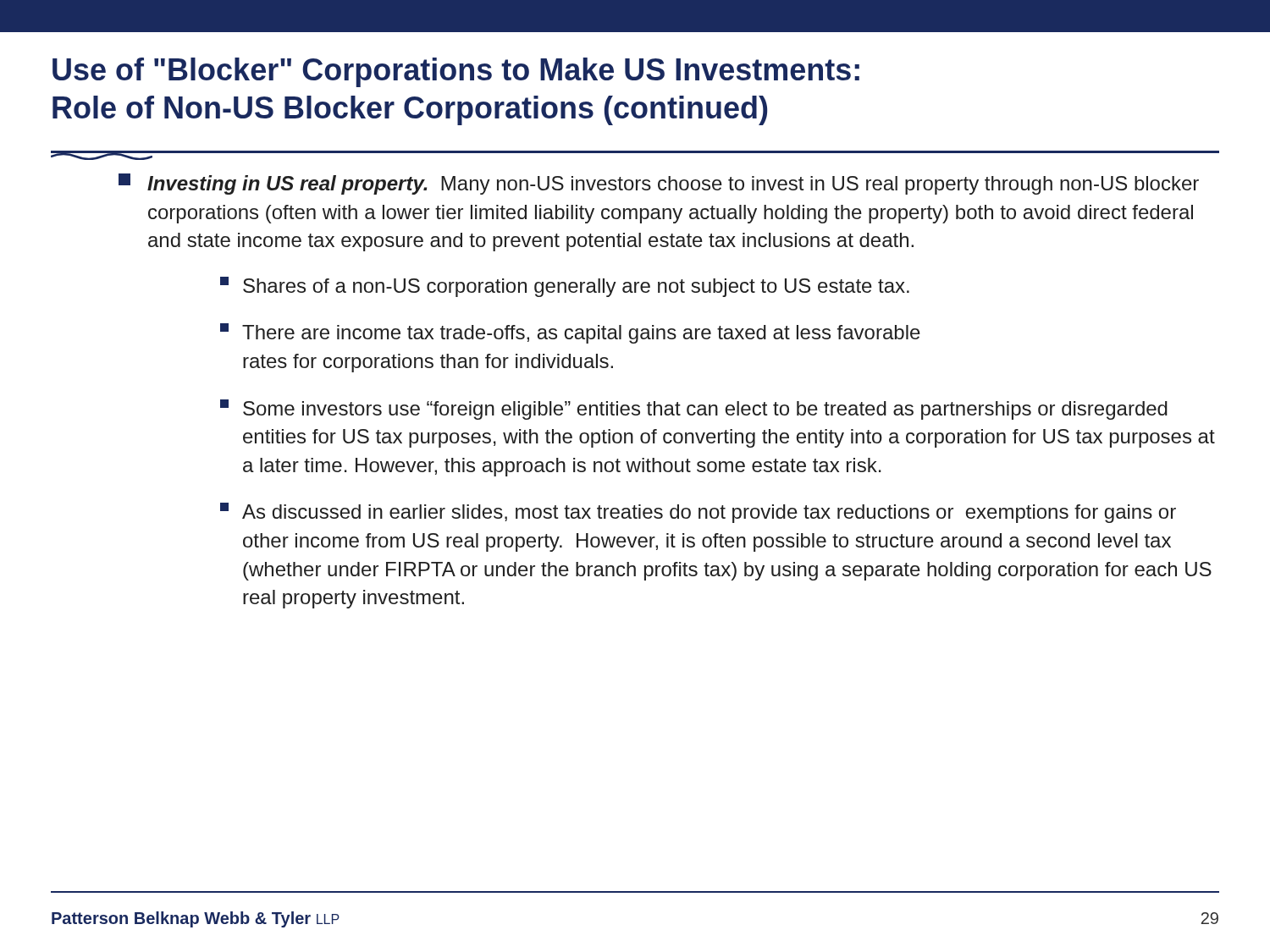Click on the region starting "Shares of a non-US corporation"
Screen dimensions: 952x1270
coord(565,286)
